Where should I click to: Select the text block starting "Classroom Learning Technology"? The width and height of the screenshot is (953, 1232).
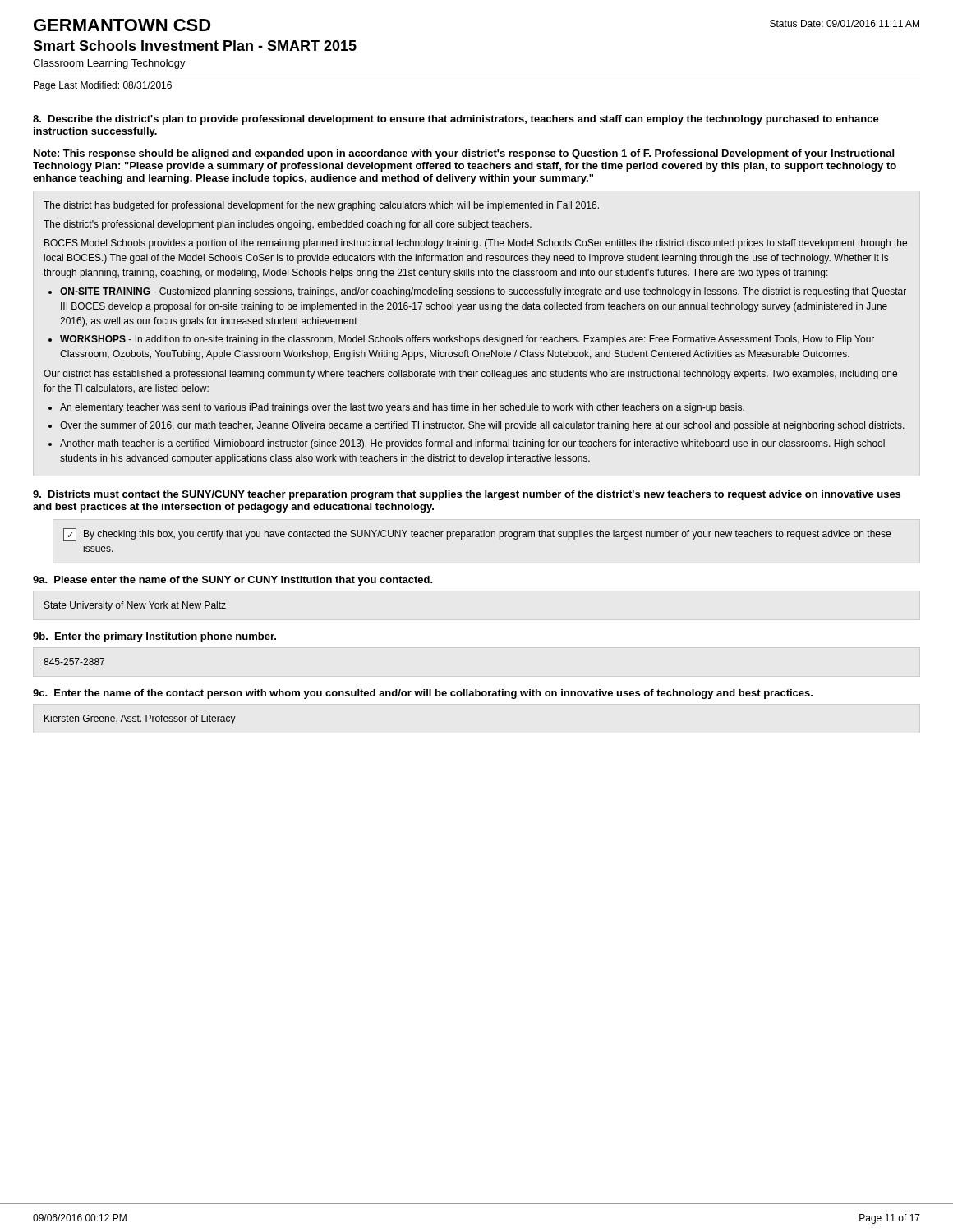[x=109, y=63]
